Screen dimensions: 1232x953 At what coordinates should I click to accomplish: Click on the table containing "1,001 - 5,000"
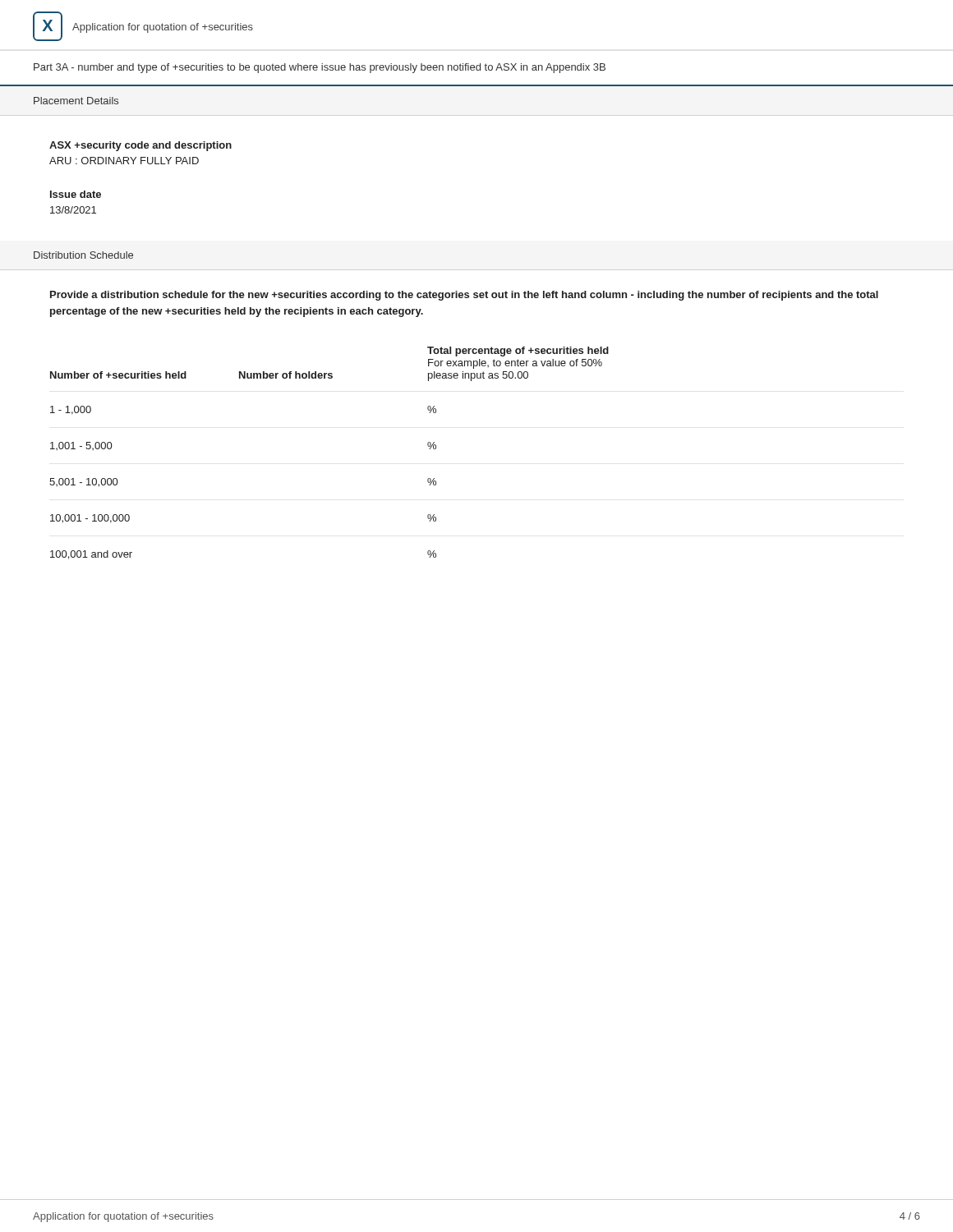click(476, 456)
